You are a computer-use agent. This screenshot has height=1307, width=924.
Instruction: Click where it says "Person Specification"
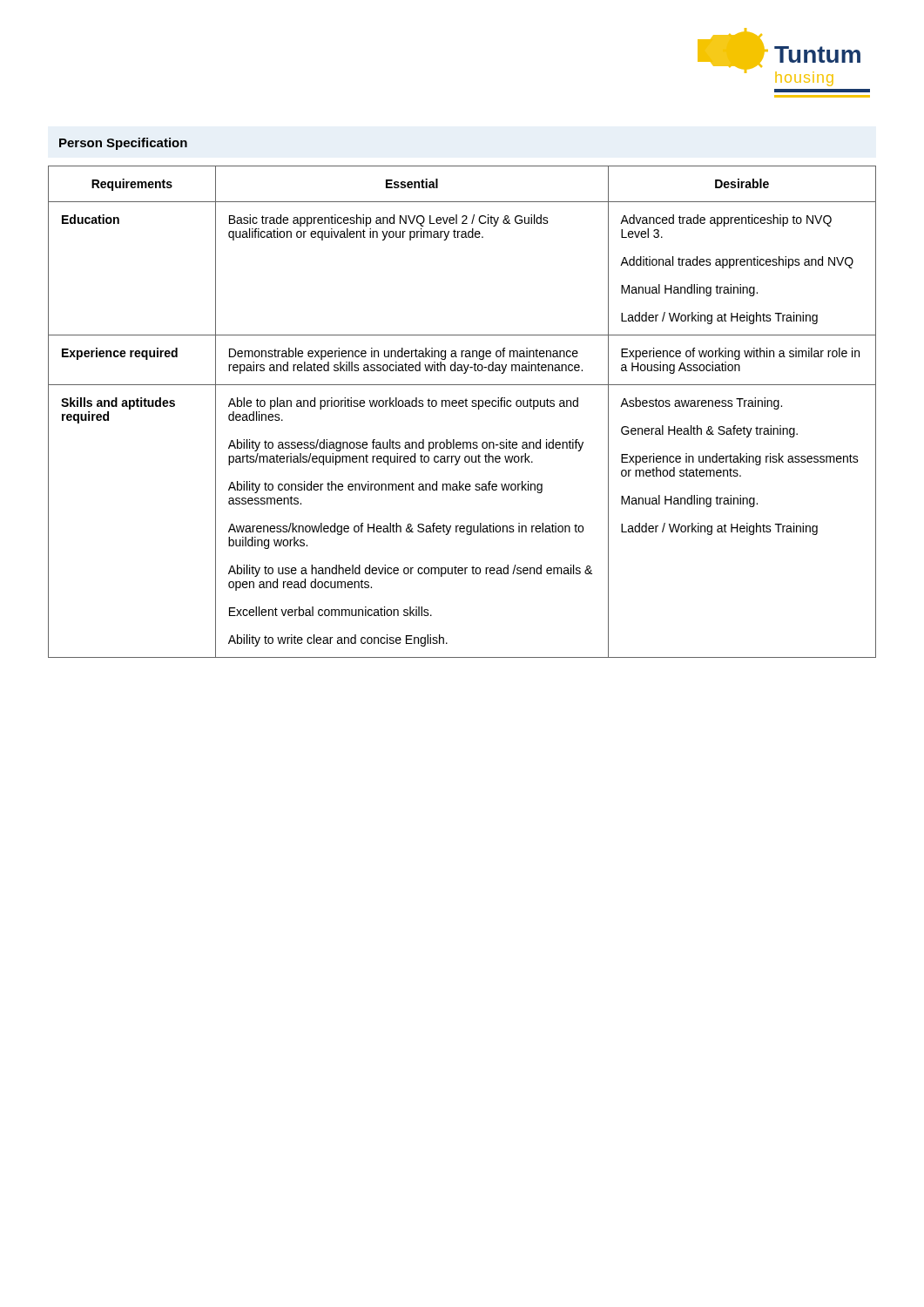point(123,142)
